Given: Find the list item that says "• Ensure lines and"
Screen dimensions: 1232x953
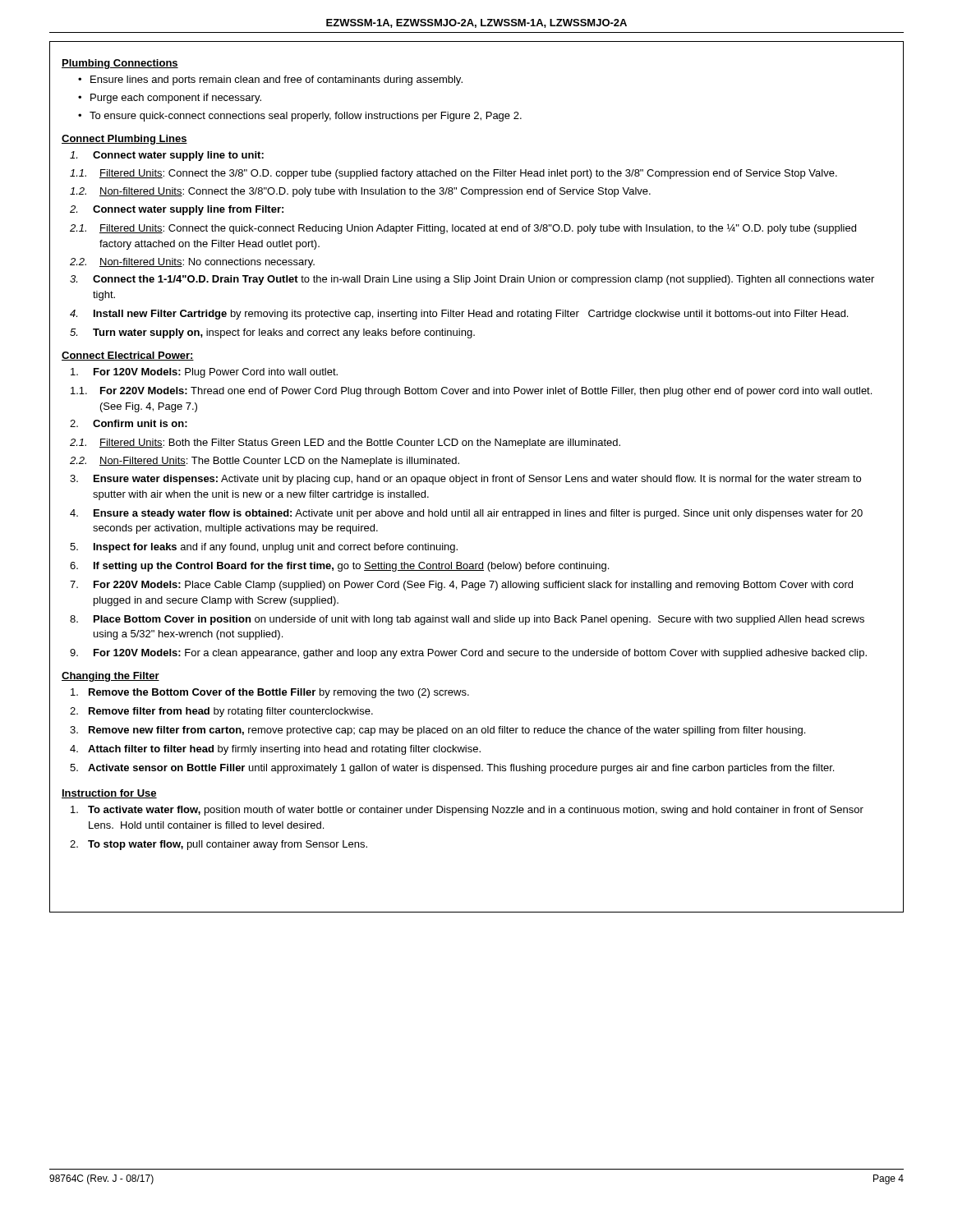Looking at the screenshot, I should pos(271,80).
